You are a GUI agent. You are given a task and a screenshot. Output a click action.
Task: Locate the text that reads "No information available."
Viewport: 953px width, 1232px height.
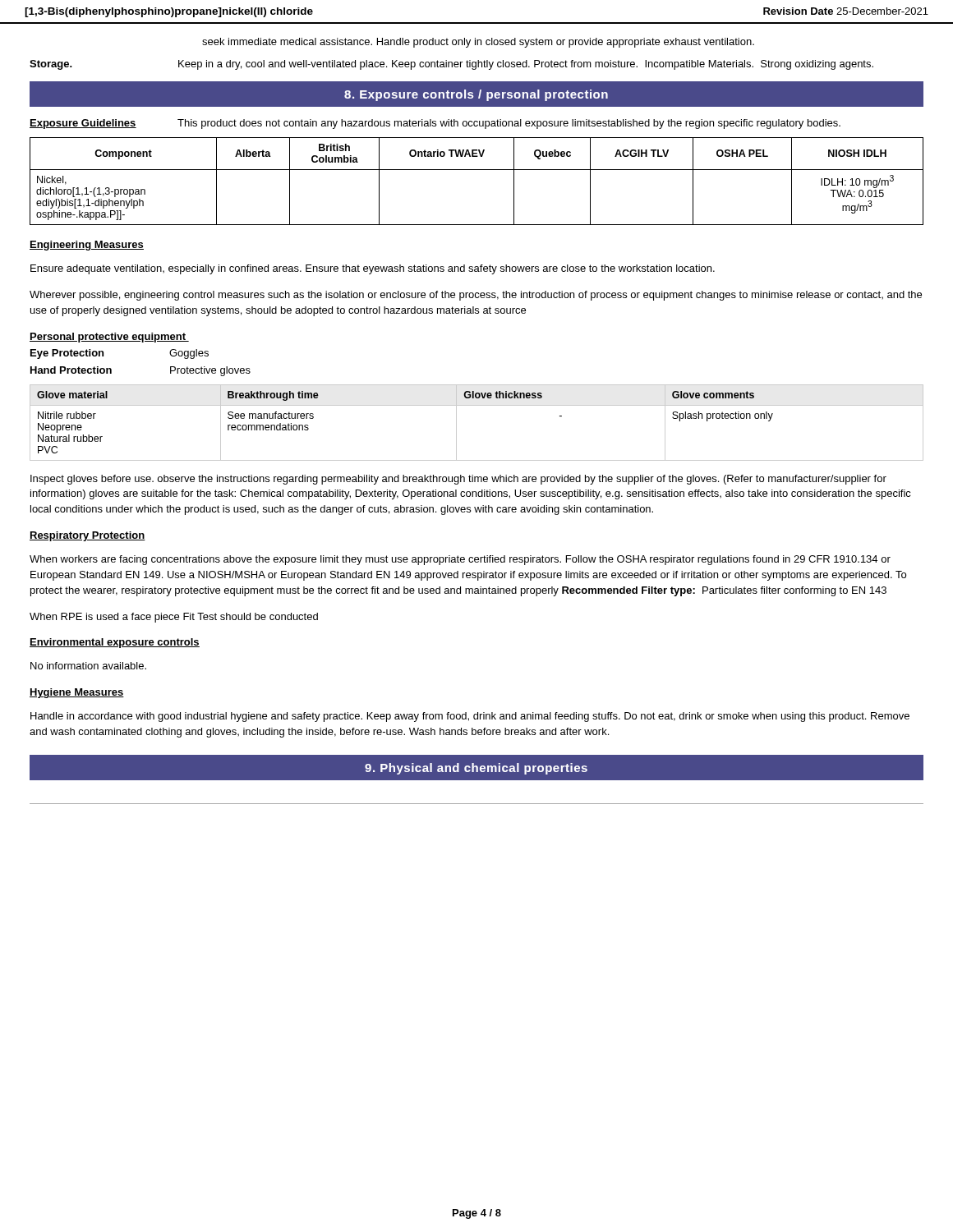click(x=88, y=666)
